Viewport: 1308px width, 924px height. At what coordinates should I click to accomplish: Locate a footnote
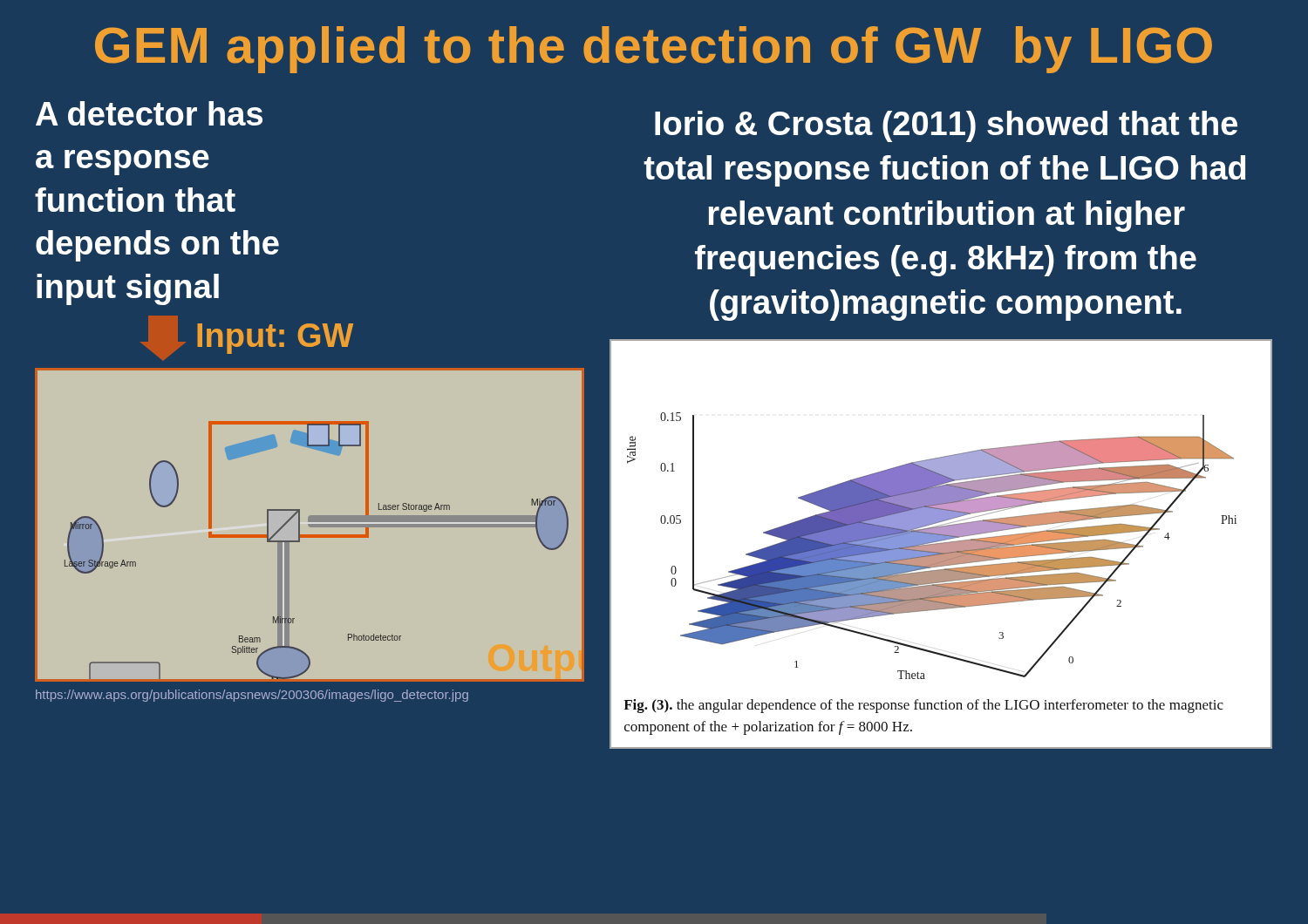coord(252,694)
